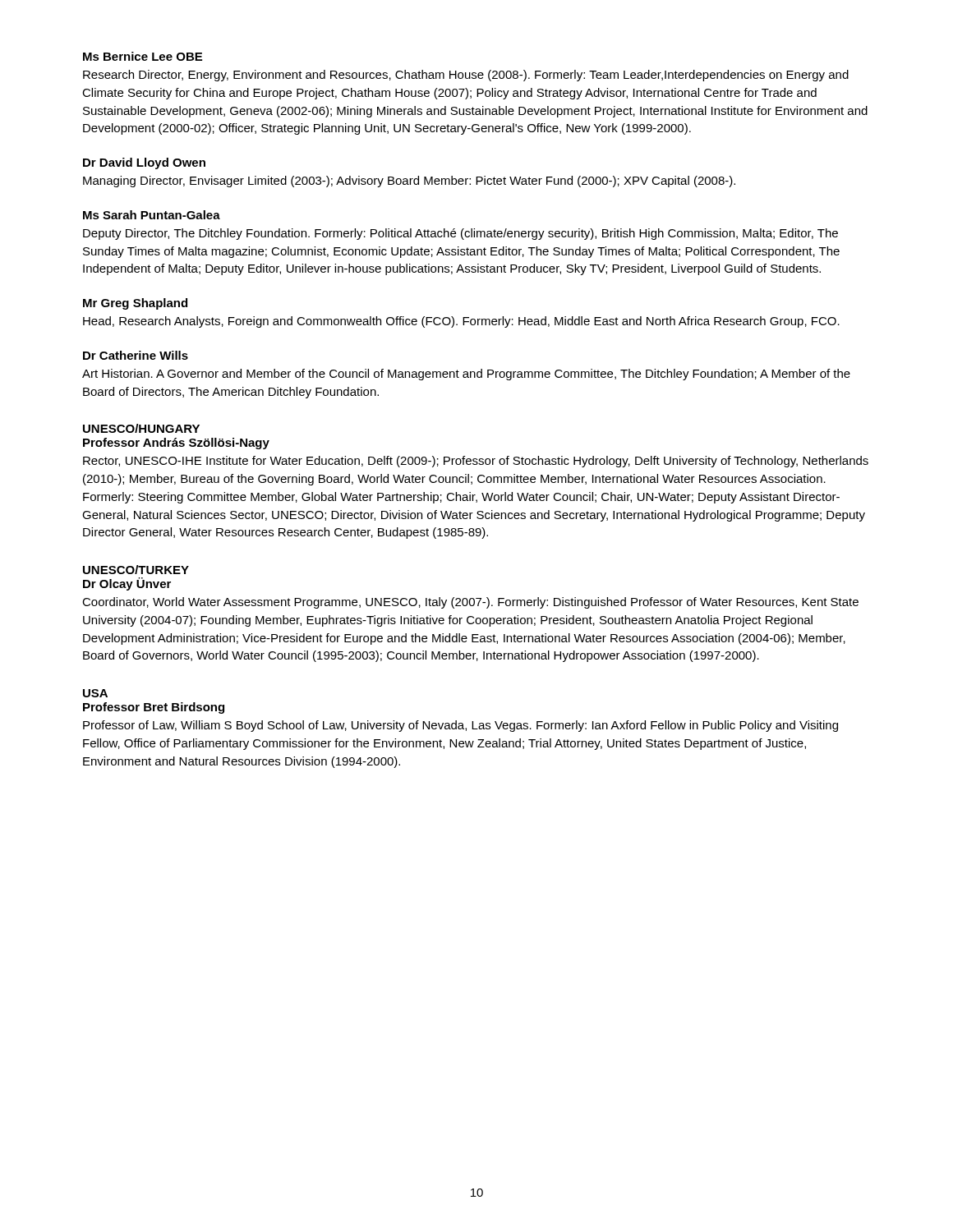Find the block on this page that starts "Research Director, Energy,"

[476, 101]
